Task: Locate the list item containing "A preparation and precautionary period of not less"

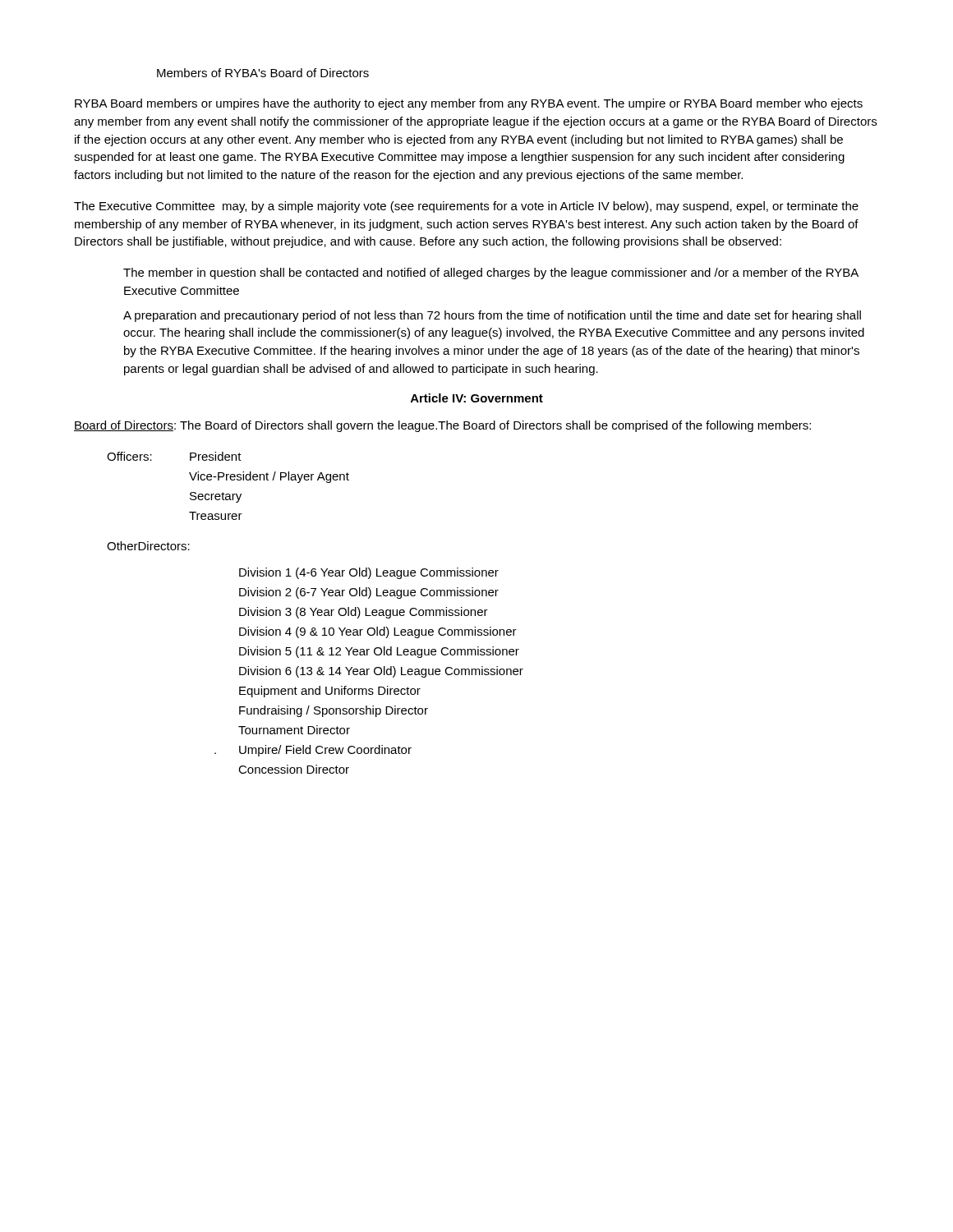Action: (x=494, y=341)
